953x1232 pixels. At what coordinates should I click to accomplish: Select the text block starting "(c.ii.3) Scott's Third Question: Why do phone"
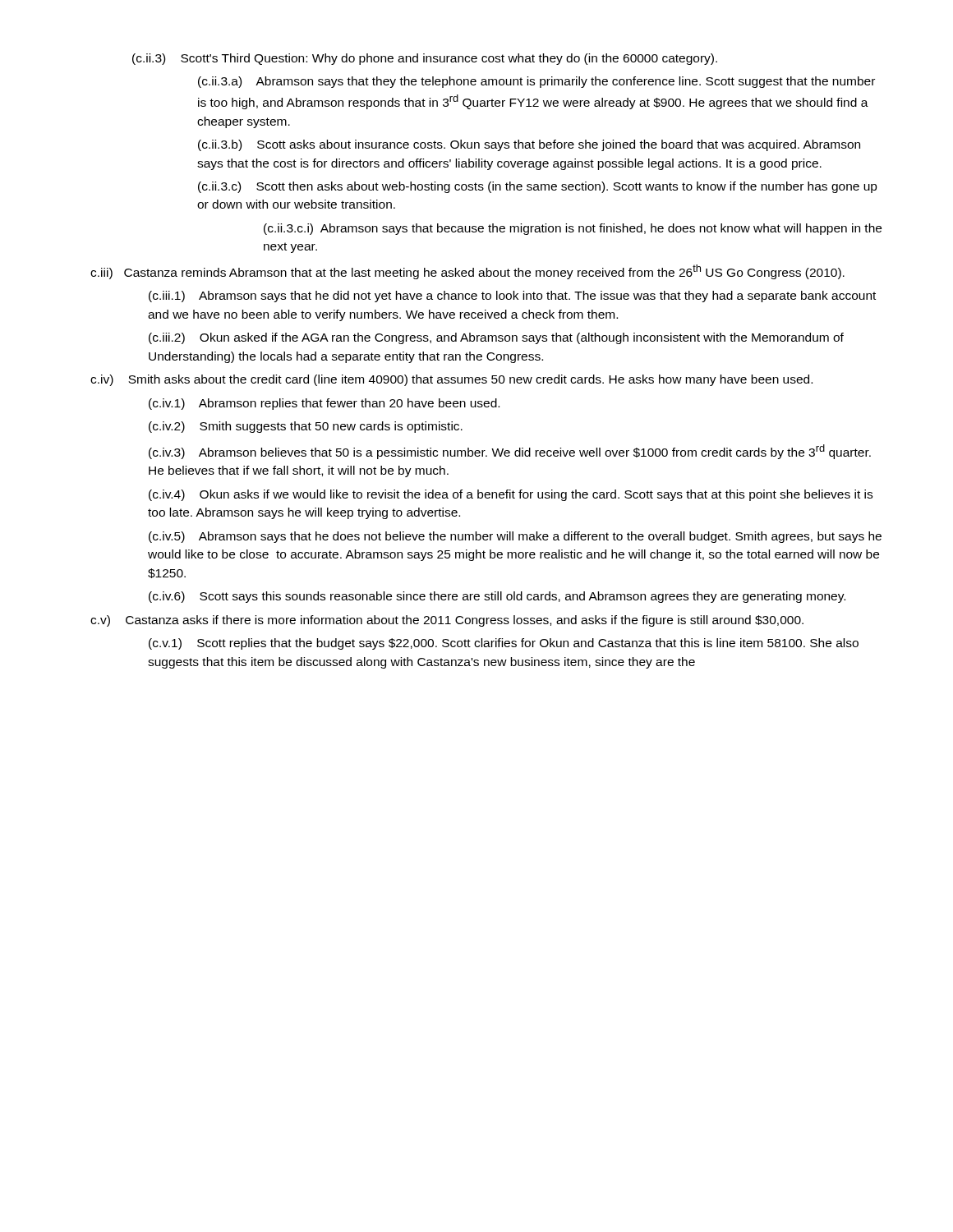pyautogui.click(x=509, y=59)
